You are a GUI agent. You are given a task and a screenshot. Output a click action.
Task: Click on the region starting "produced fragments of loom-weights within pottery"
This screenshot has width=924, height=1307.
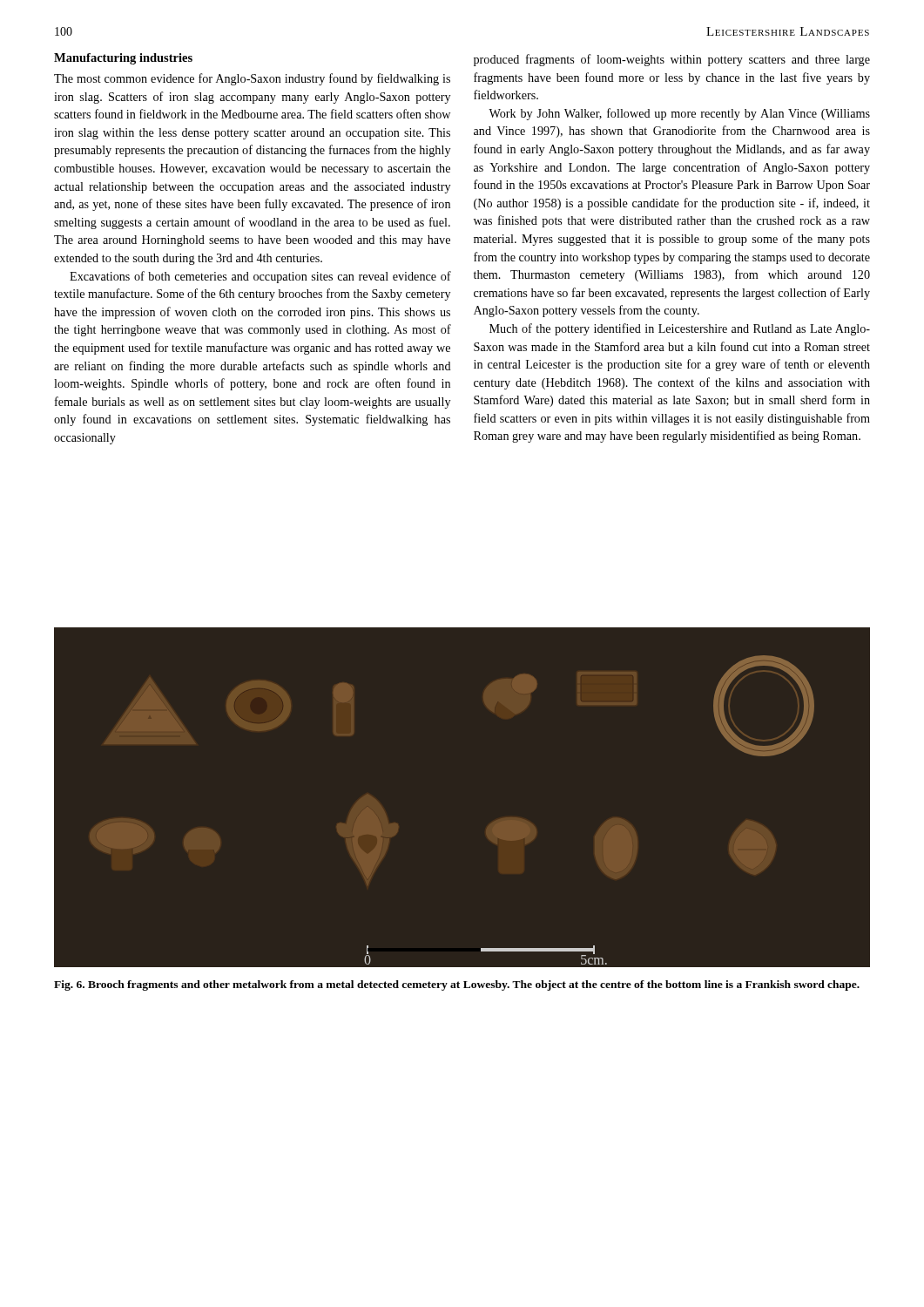pos(672,78)
